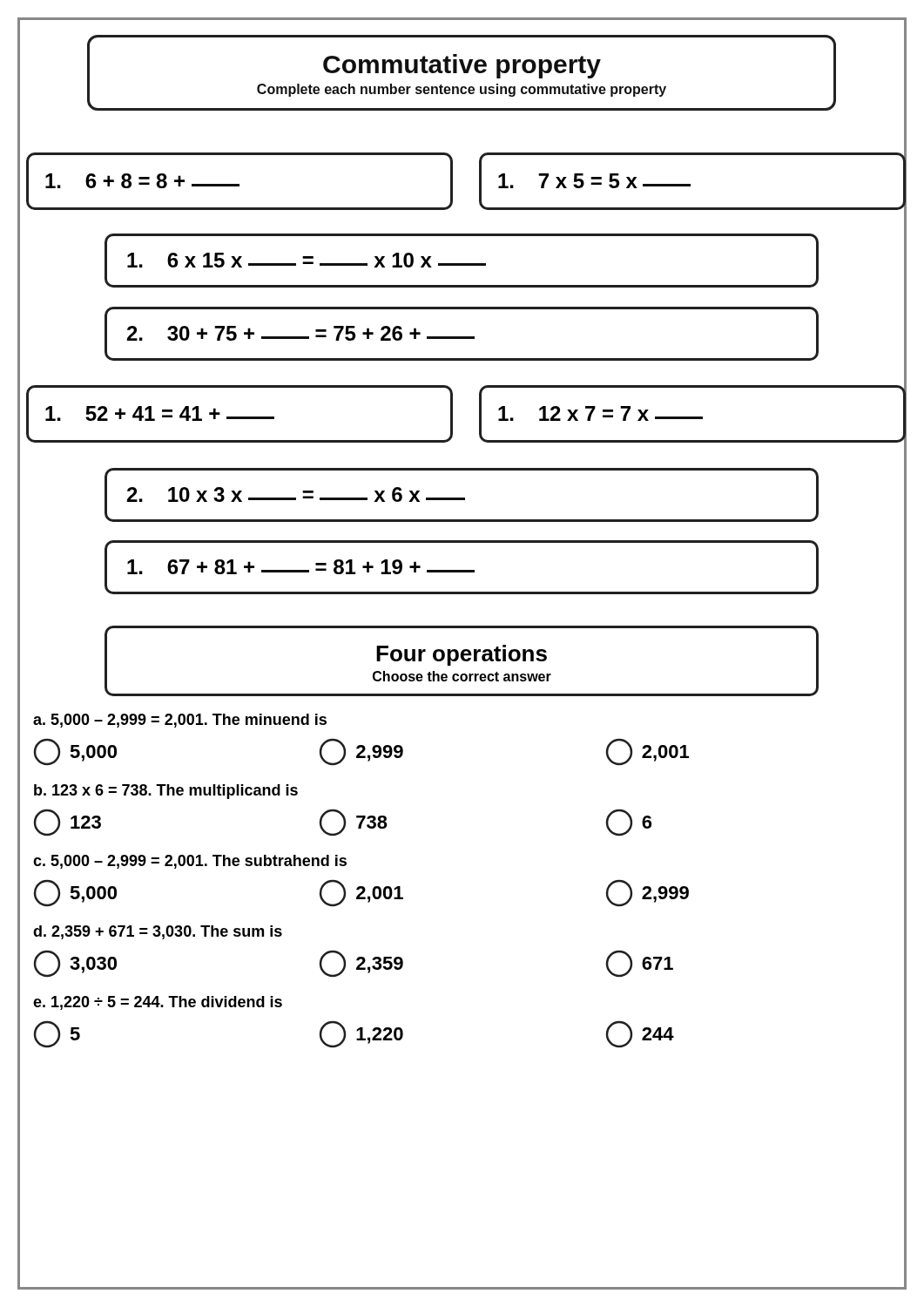Viewport: 924px width, 1307px height.
Task: Click on the text block starting "6 x 15"
Action: click(306, 260)
